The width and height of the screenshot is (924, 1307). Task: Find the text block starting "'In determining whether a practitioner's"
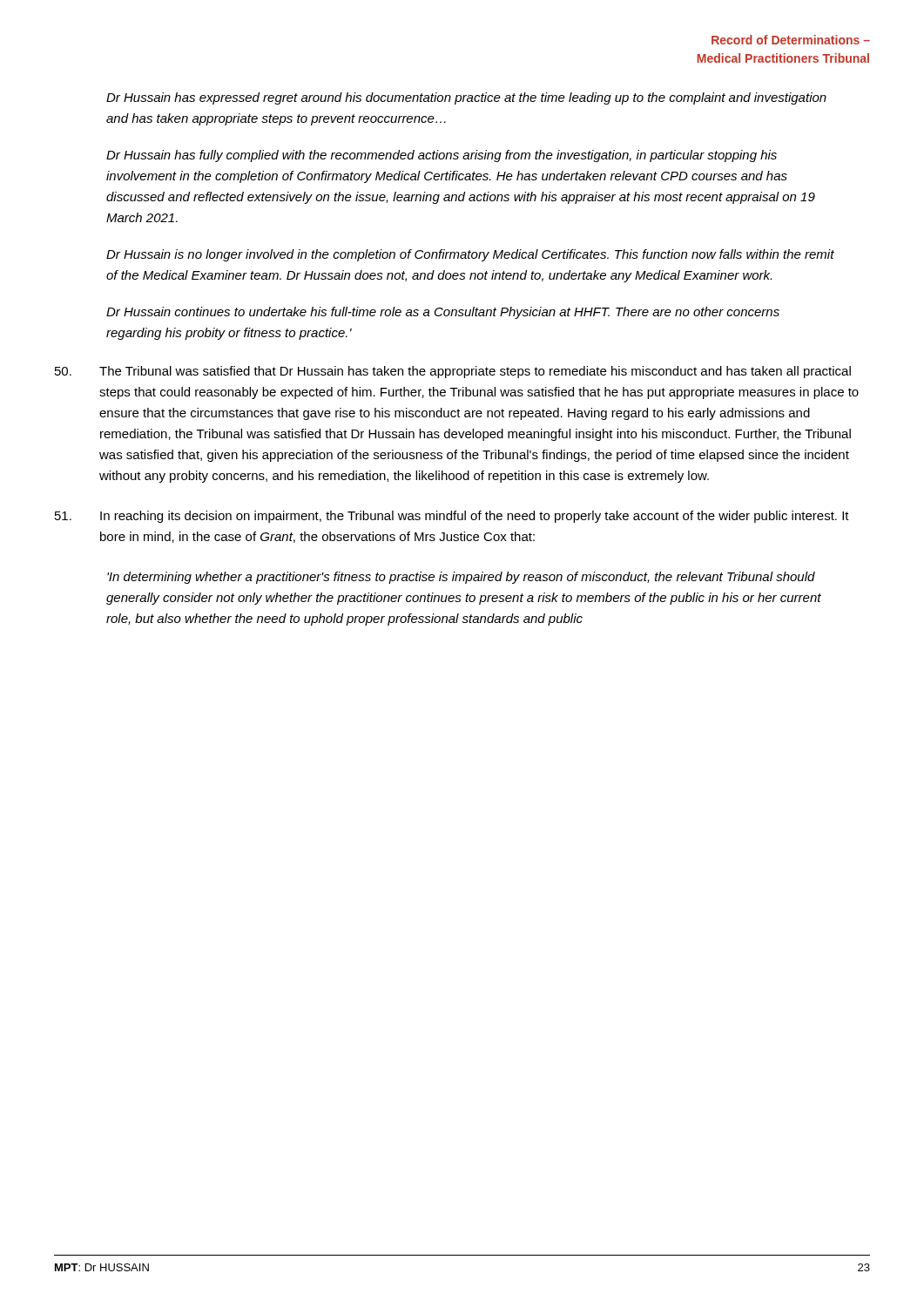tap(471, 598)
